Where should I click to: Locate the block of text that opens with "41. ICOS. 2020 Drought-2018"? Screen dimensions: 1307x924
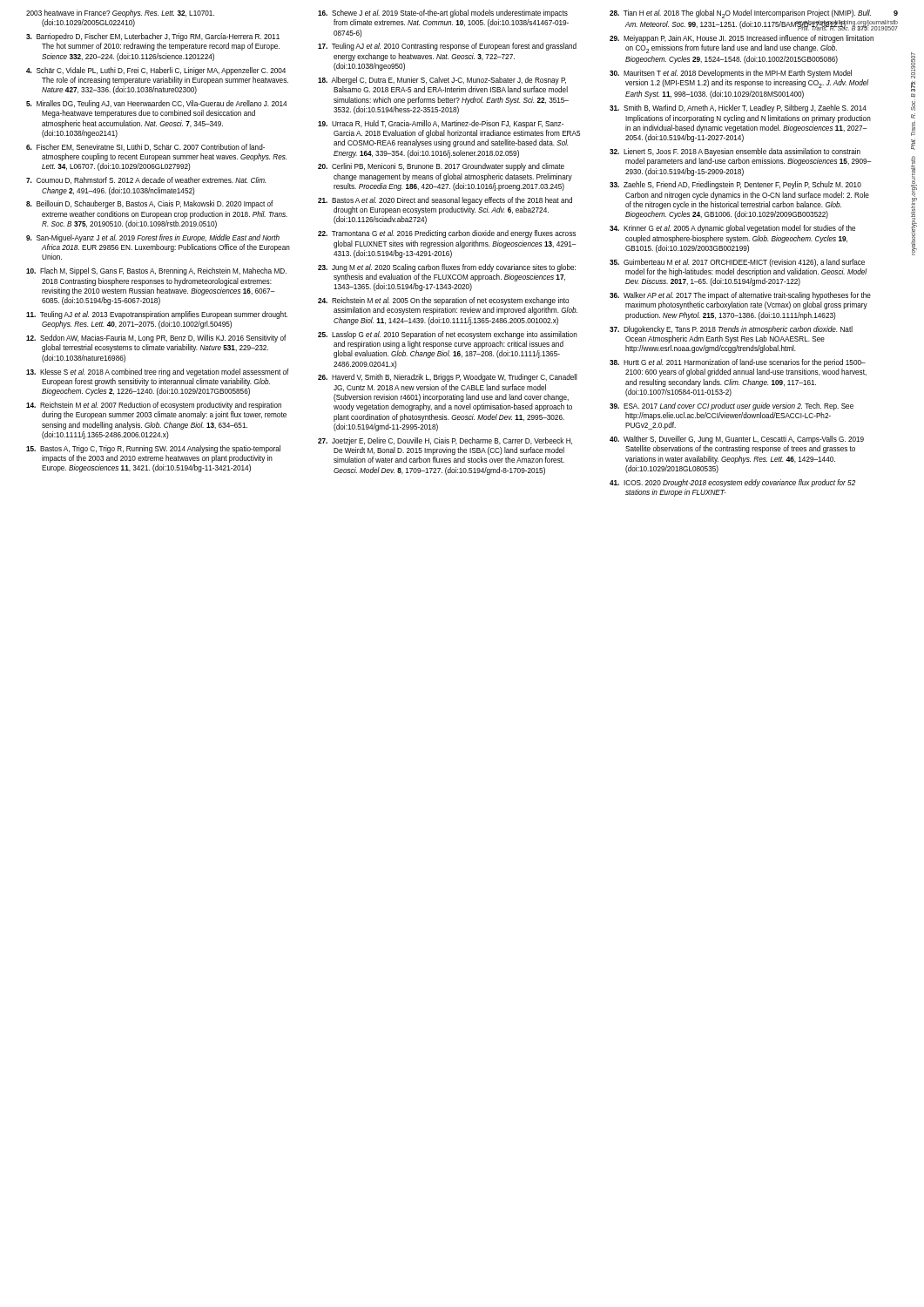pos(733,488)
